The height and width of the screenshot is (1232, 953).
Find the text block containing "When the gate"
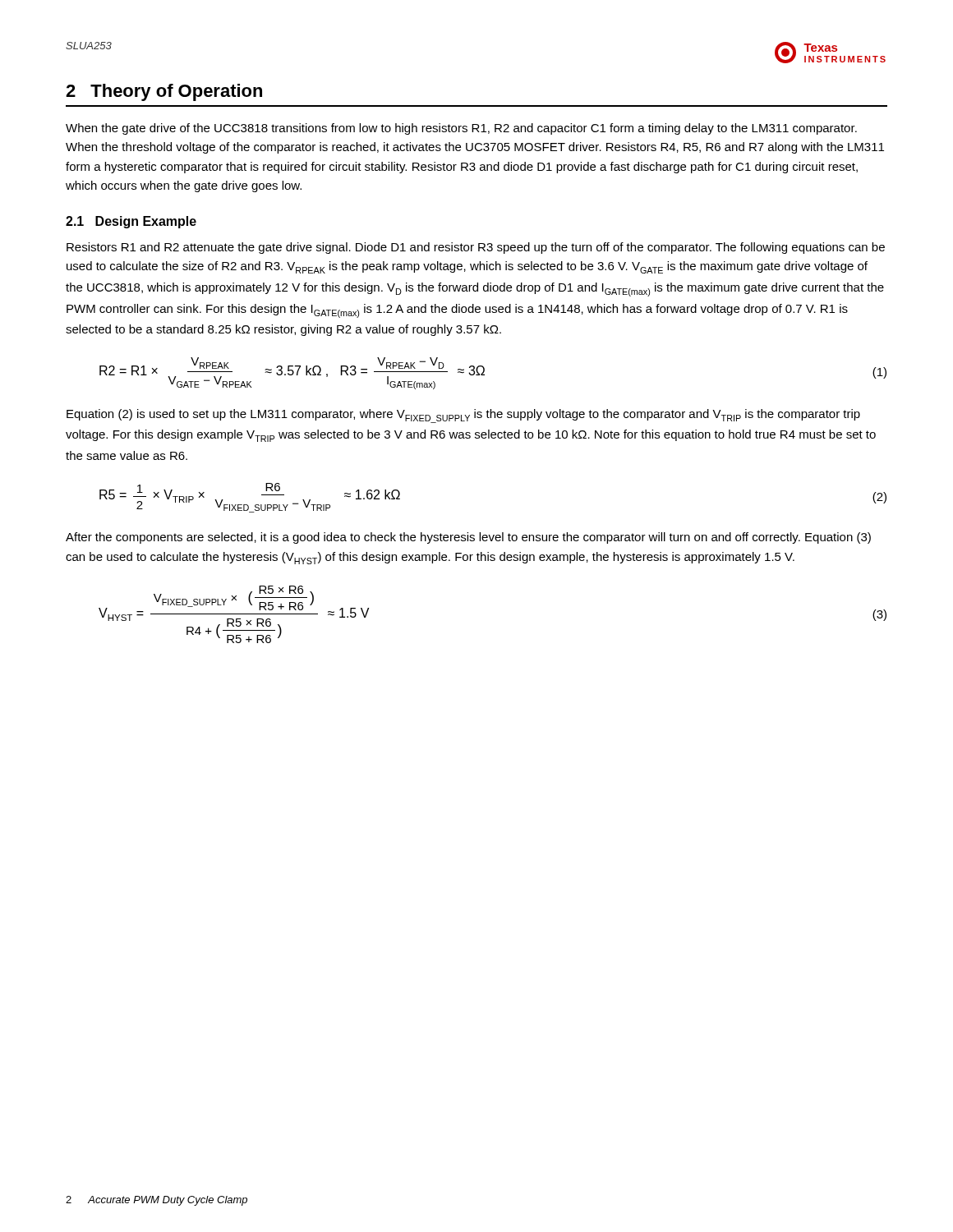[x=475, y=156]
